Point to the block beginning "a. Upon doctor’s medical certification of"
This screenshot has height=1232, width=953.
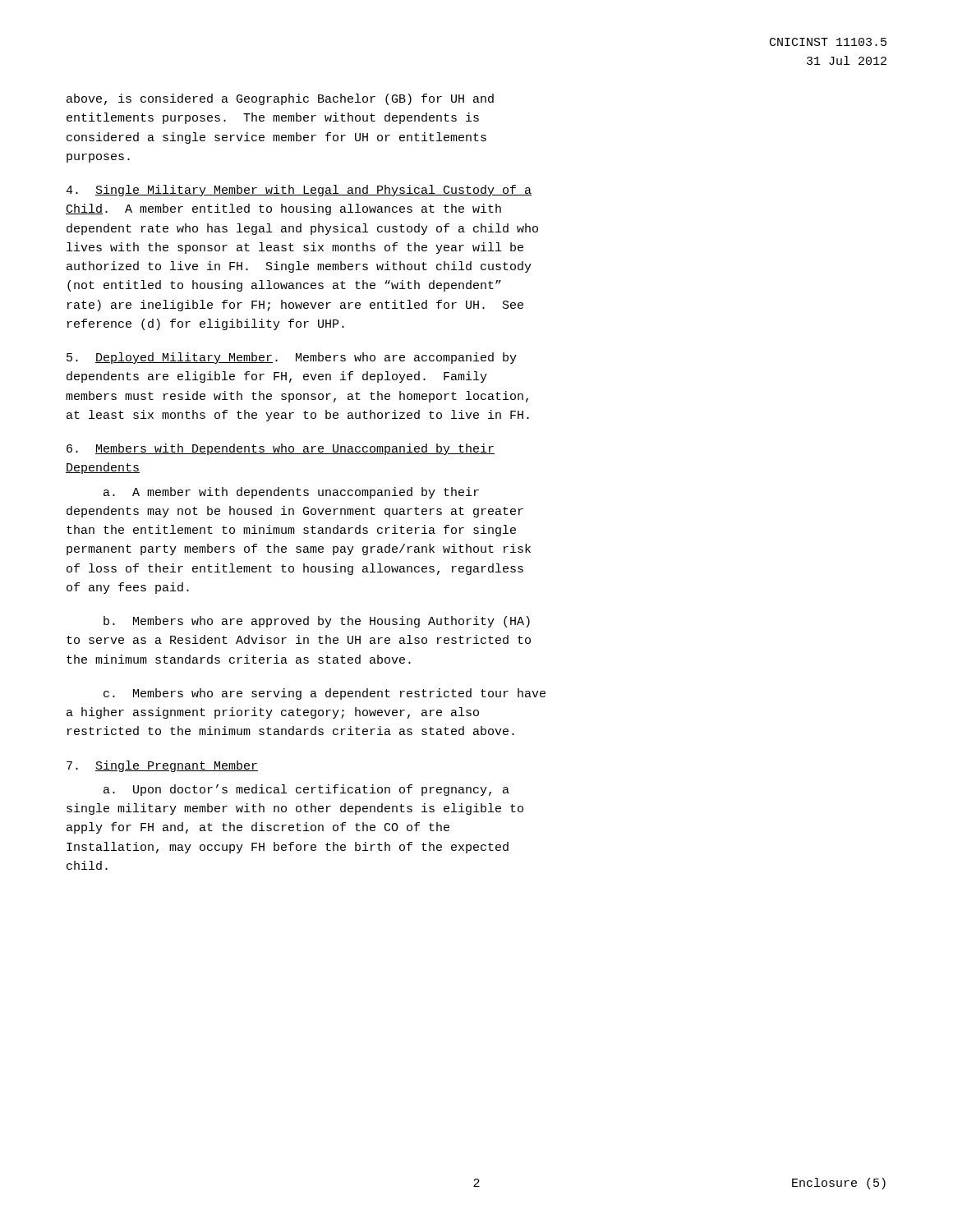point(295,829)
